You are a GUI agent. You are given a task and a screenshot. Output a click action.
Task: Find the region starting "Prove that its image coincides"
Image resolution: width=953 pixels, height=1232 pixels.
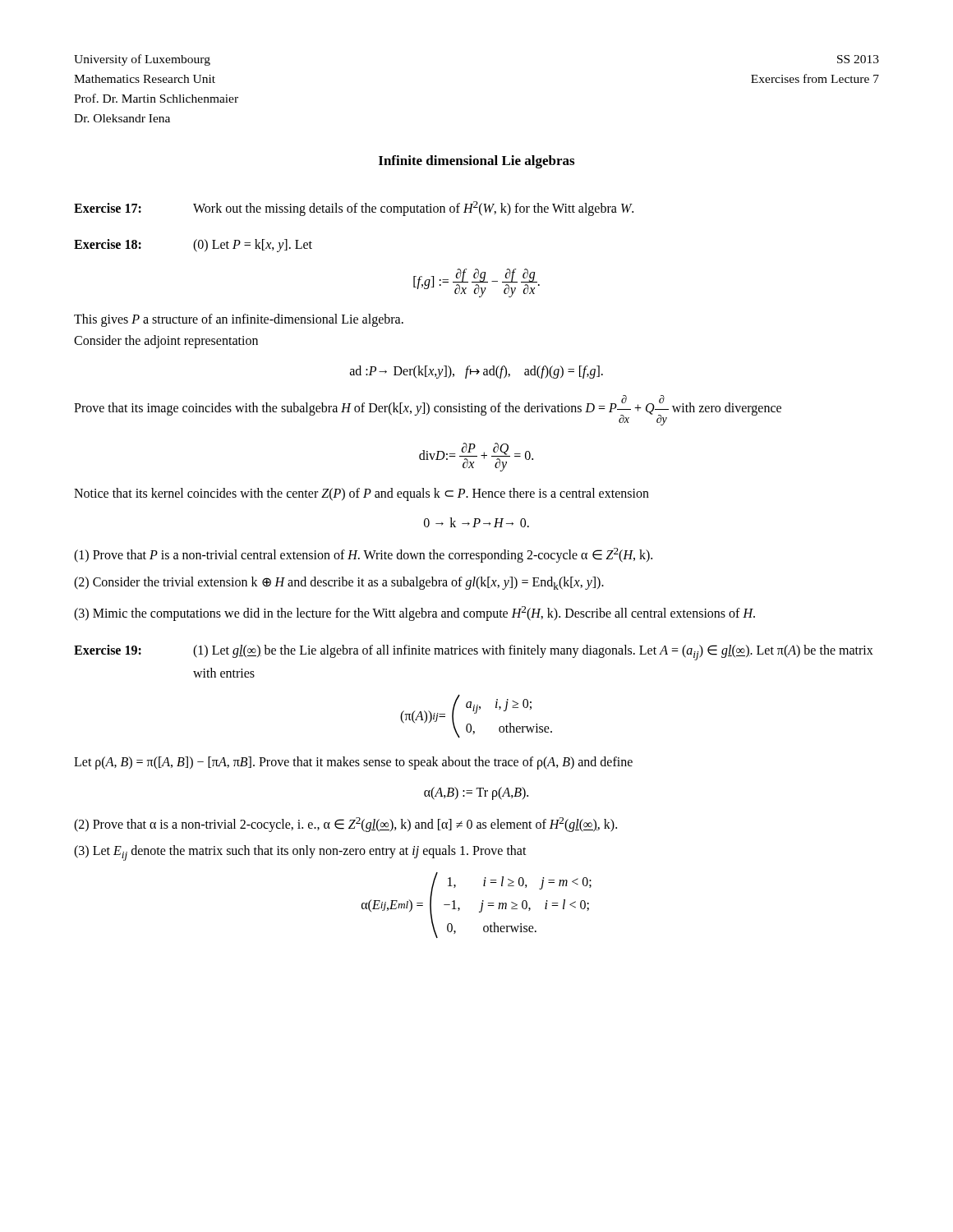(x=428, y=410)
